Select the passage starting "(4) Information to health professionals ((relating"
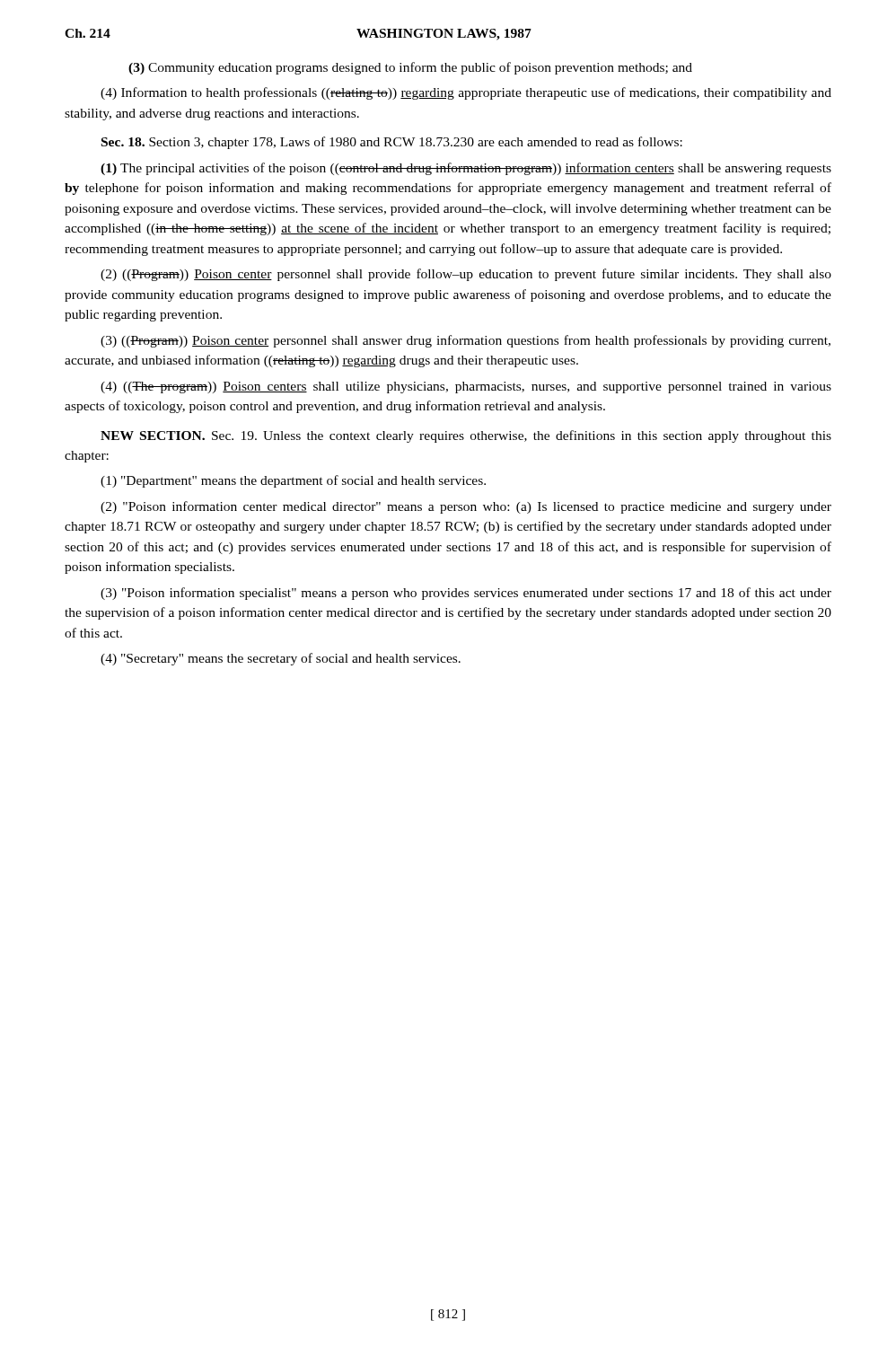 [448, 103]
